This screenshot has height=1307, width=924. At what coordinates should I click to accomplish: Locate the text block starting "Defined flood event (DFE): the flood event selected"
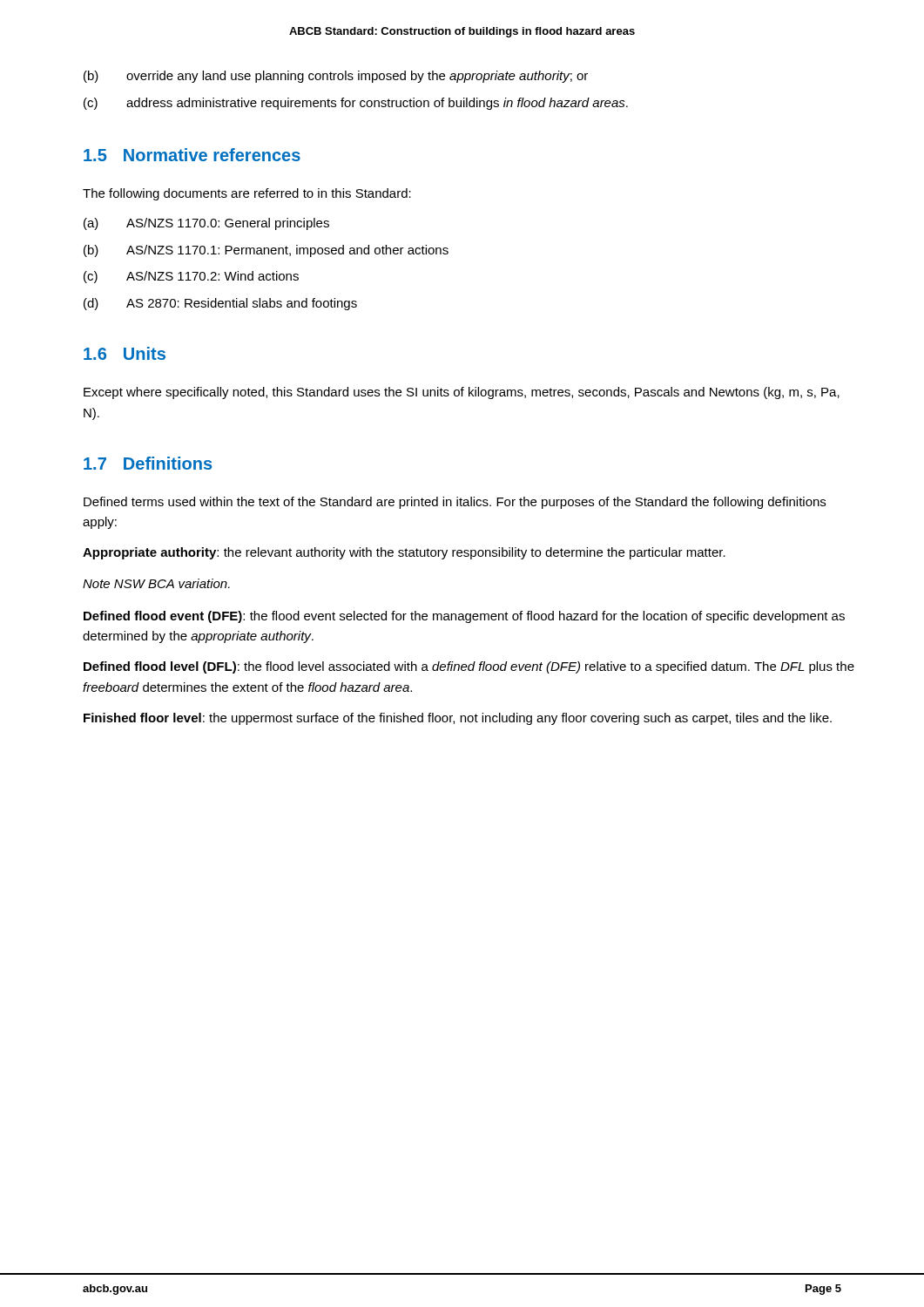[464, 626]
